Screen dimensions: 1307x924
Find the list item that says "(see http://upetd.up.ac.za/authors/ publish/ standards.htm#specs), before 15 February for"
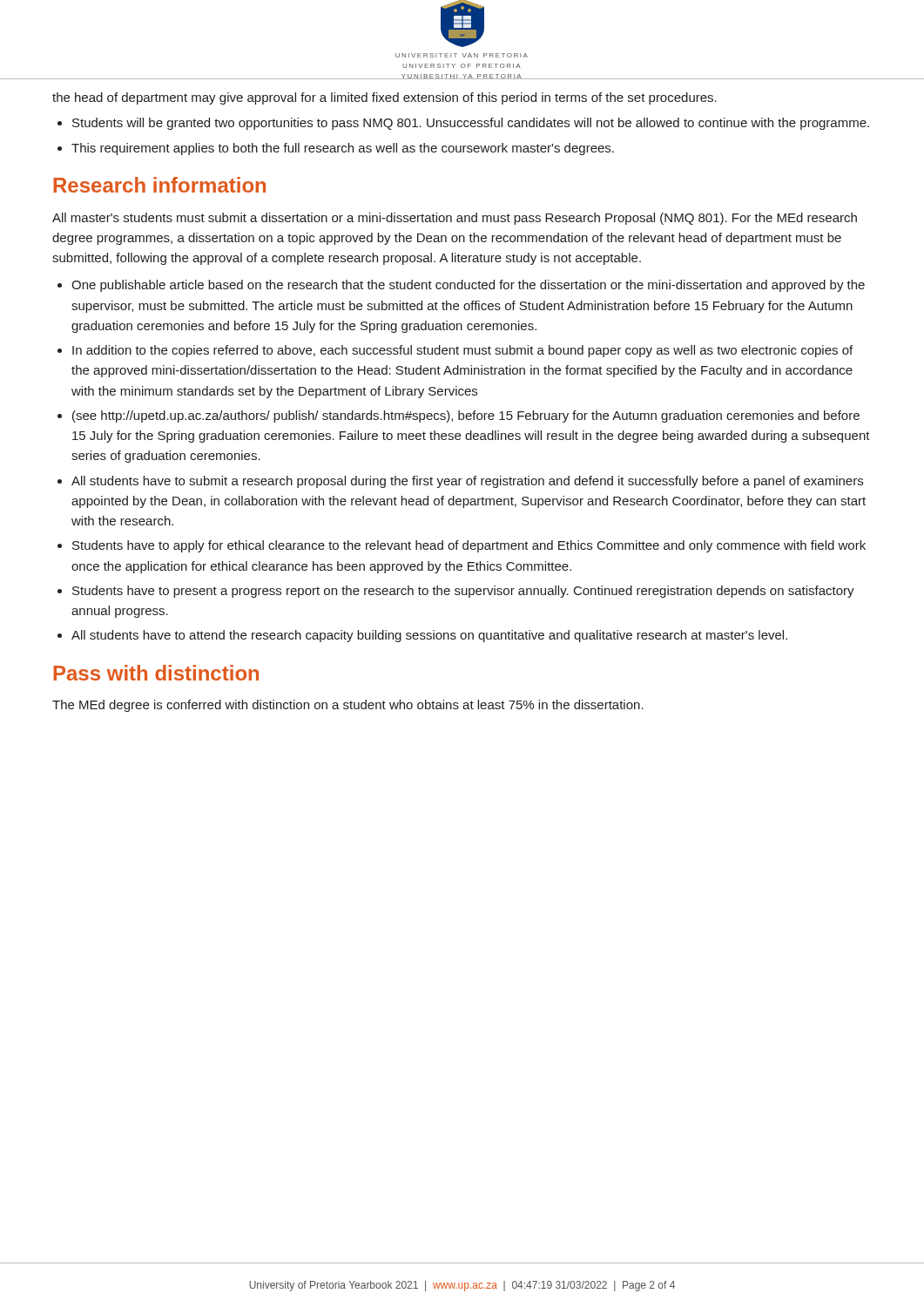(x=470, y=435)
